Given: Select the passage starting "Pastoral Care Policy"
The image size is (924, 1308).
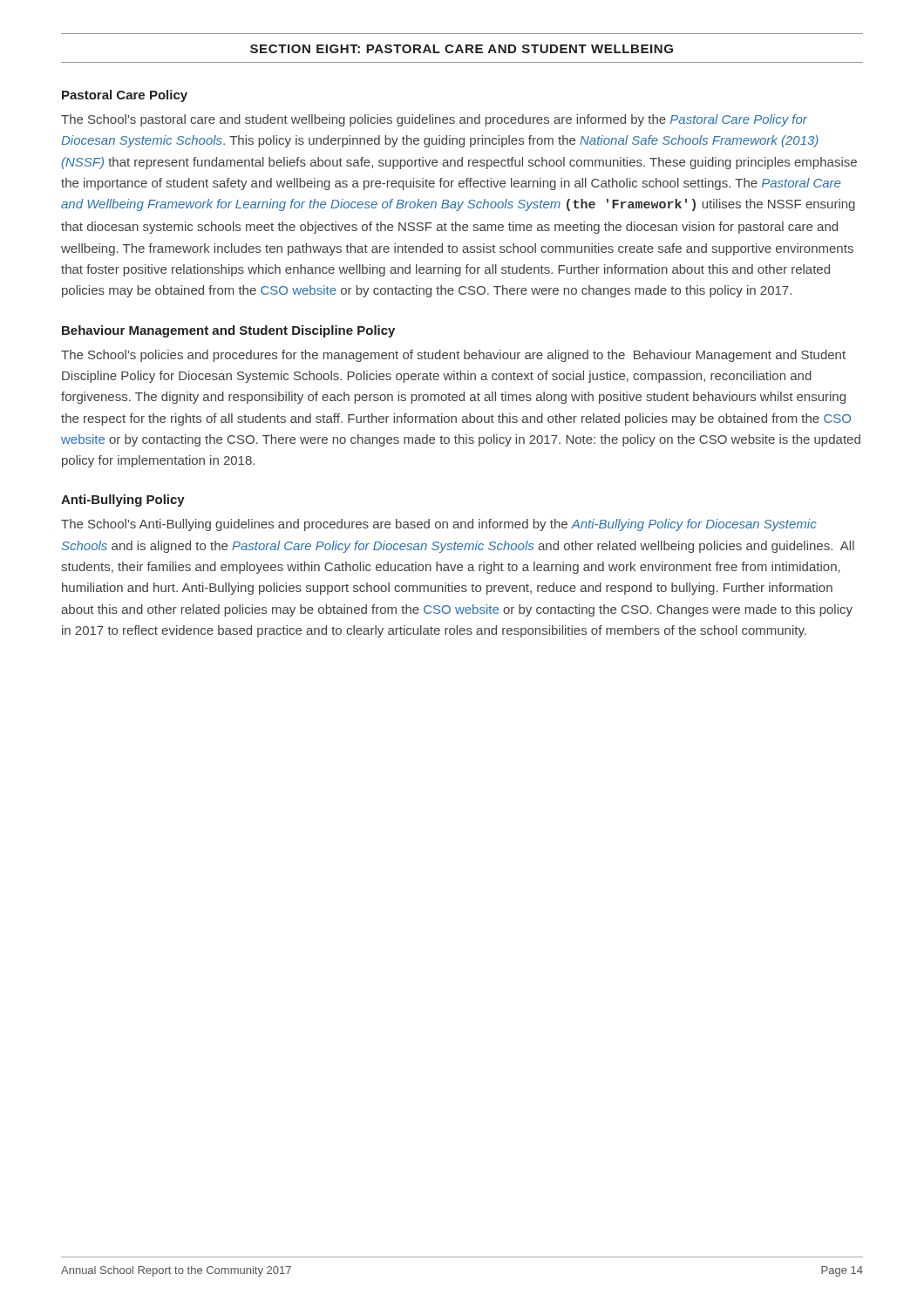Looking at the screenshot, I should [x=124, y=95].
